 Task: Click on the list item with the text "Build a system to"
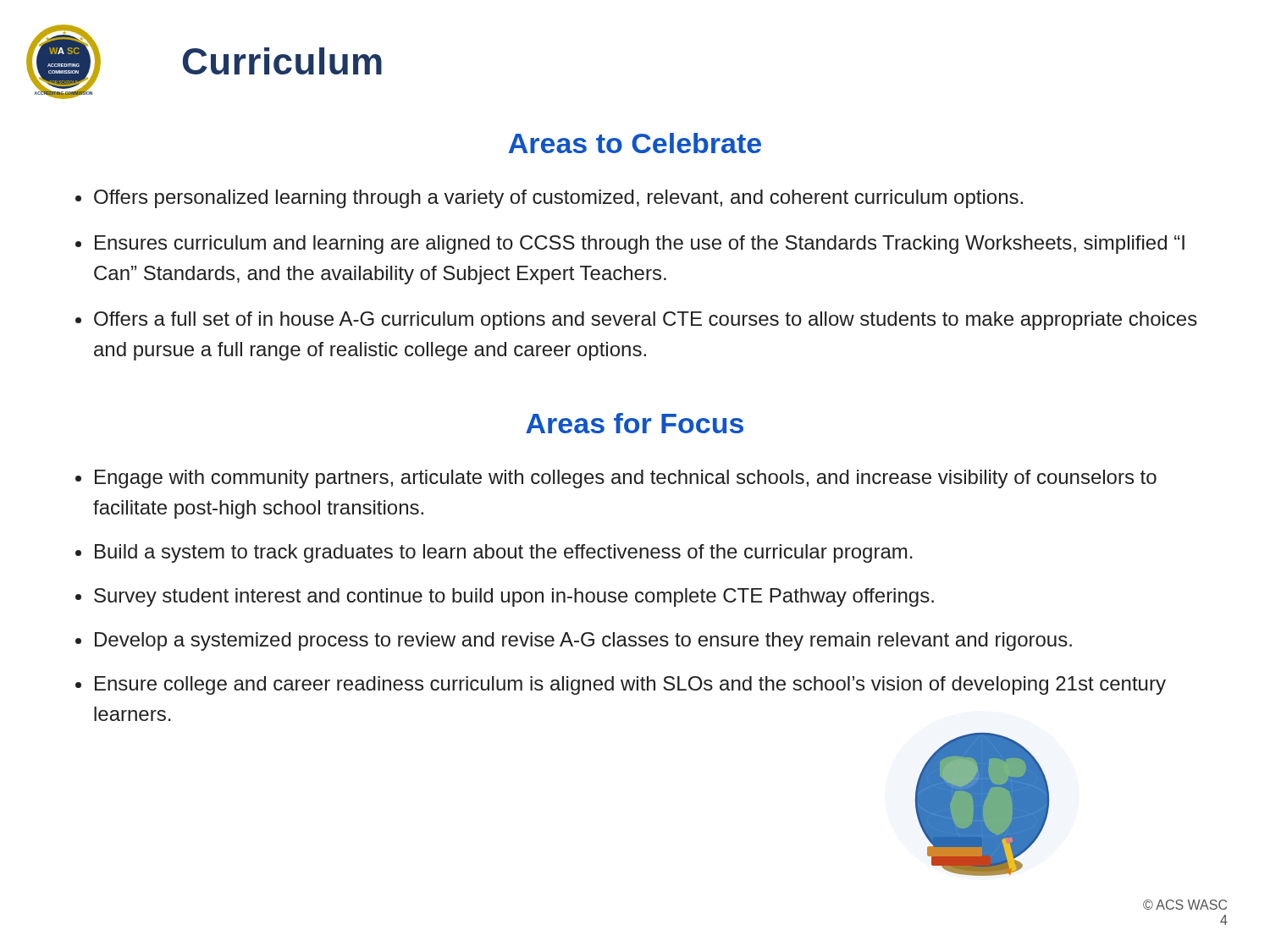pos(656,552)
